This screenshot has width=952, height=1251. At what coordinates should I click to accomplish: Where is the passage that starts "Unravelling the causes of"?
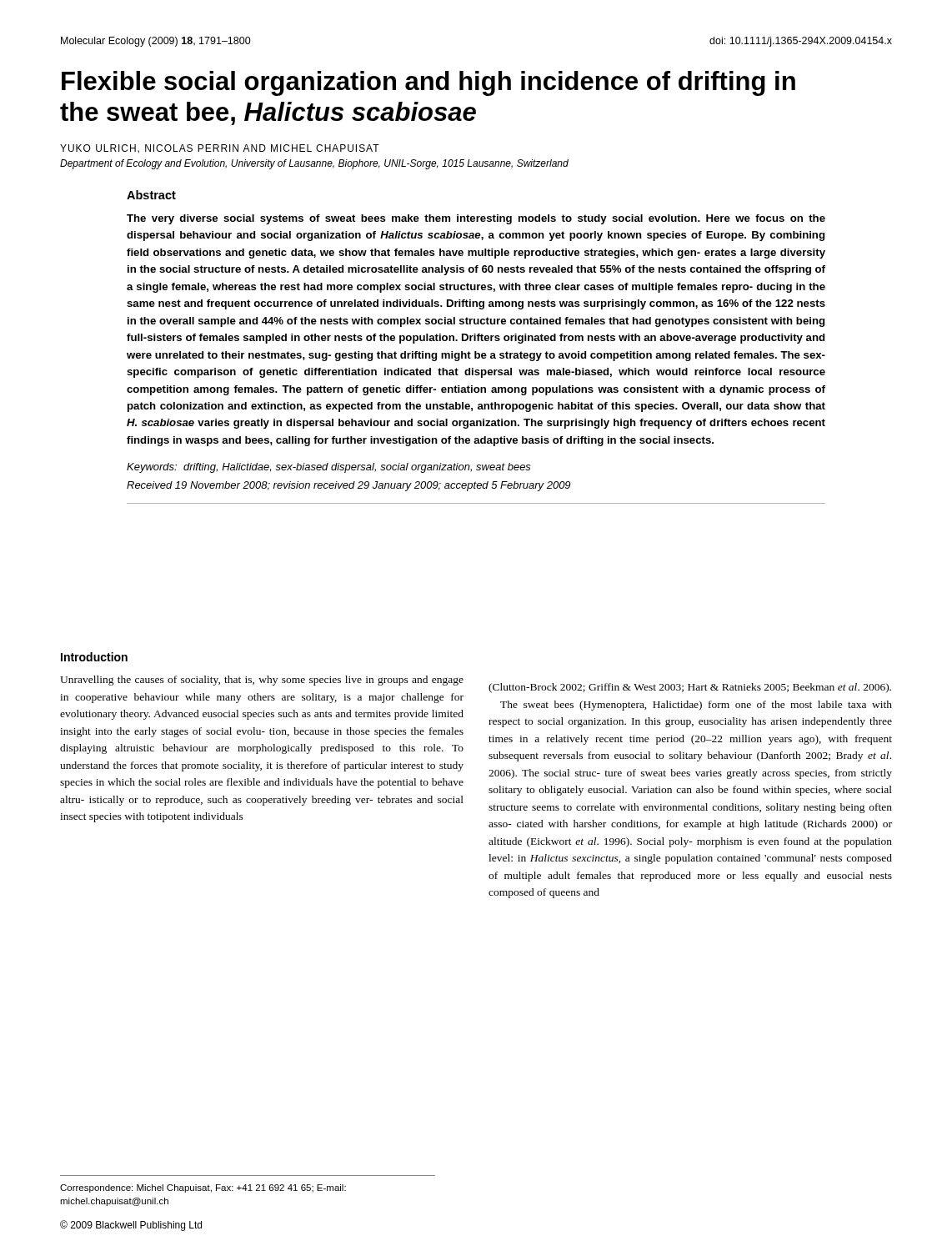[x=262, y=748]
